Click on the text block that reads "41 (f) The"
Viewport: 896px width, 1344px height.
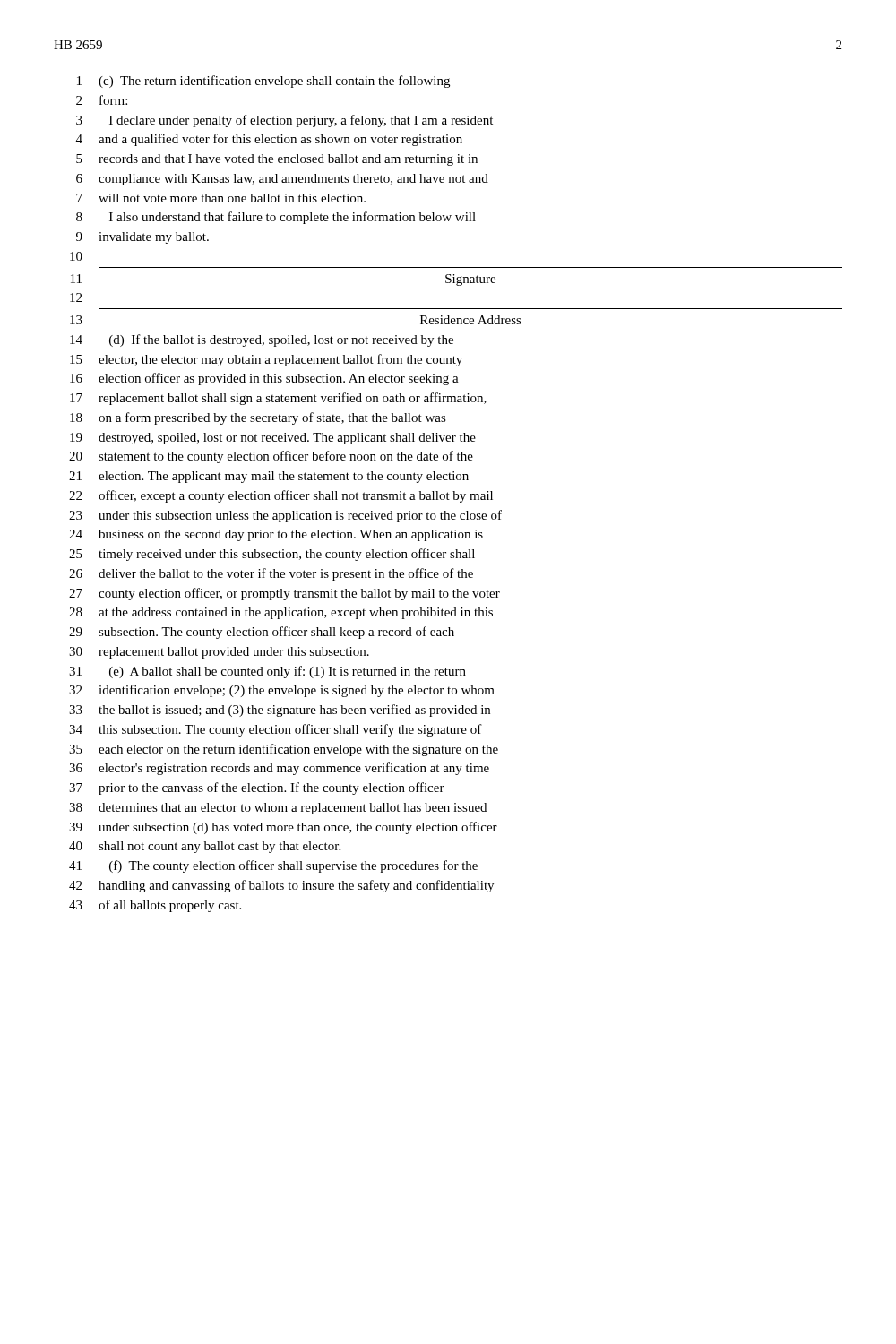click(448, 886)
